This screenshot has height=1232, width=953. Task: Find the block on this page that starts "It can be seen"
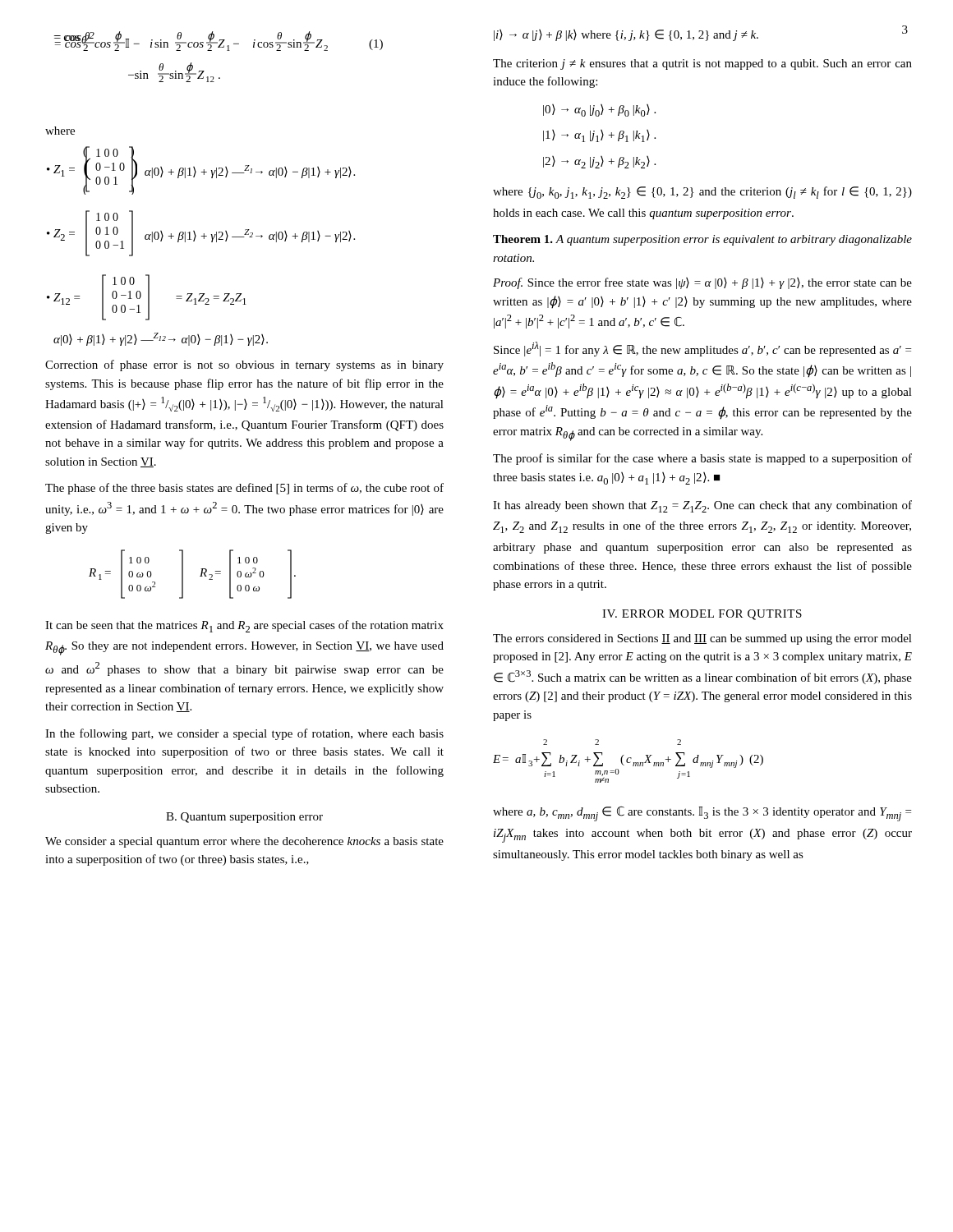click(x=244, y=666)
